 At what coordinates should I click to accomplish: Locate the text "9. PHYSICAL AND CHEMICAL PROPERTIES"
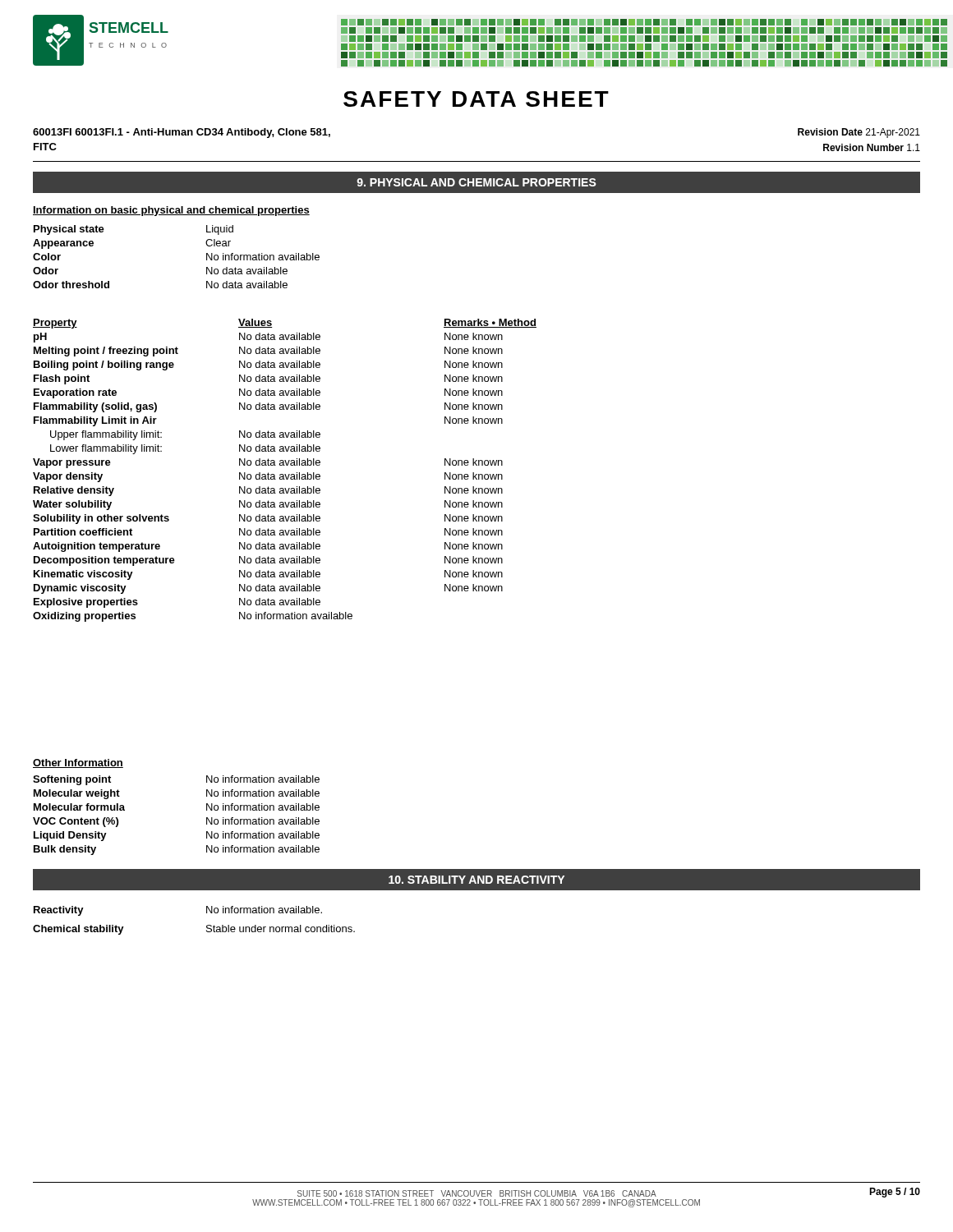(476, 182)
